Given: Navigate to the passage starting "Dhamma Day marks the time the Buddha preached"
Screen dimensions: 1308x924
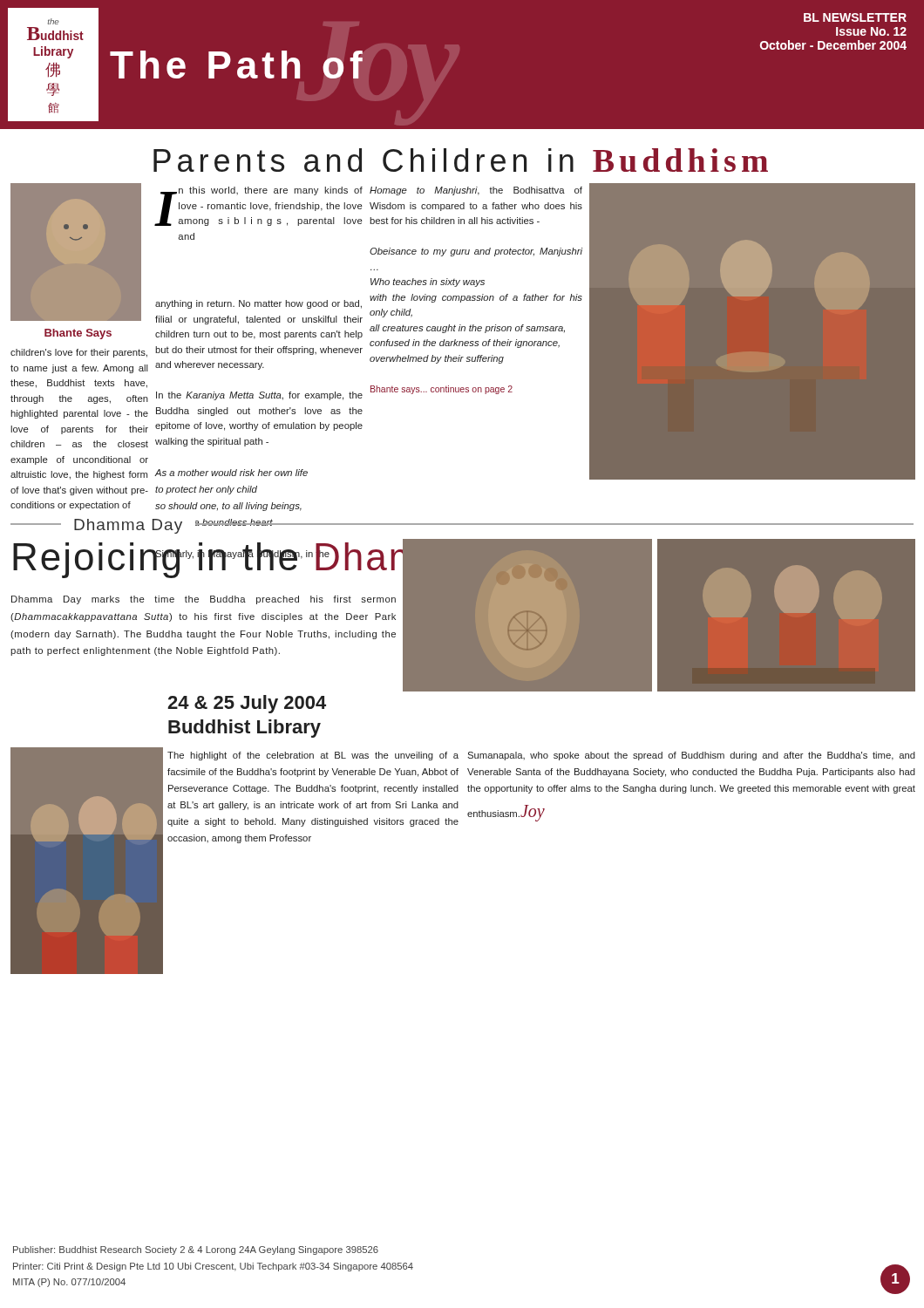Looking at the screenshot, I should tap(204, 625).
